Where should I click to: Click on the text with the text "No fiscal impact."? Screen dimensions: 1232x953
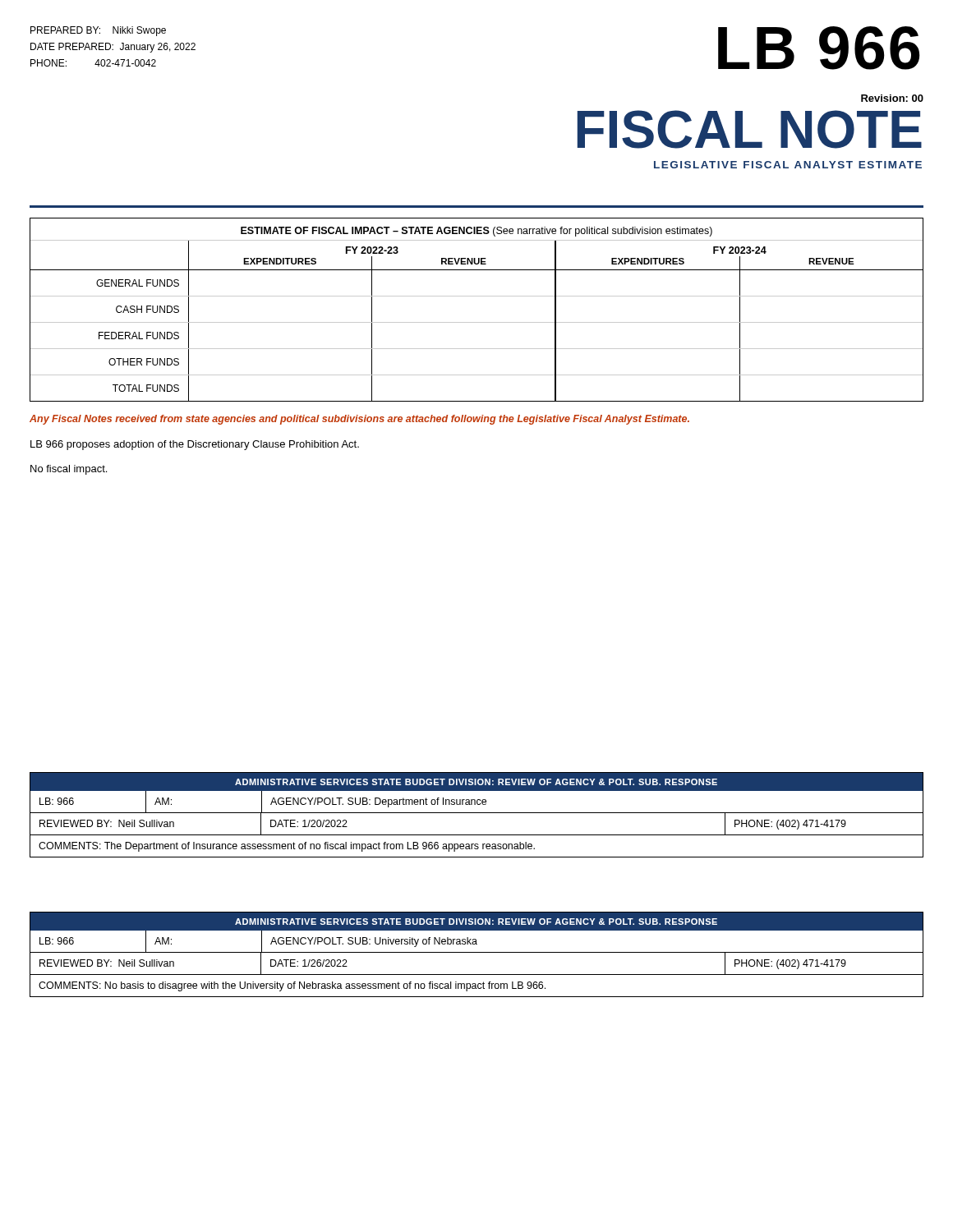tap(69, 468)
